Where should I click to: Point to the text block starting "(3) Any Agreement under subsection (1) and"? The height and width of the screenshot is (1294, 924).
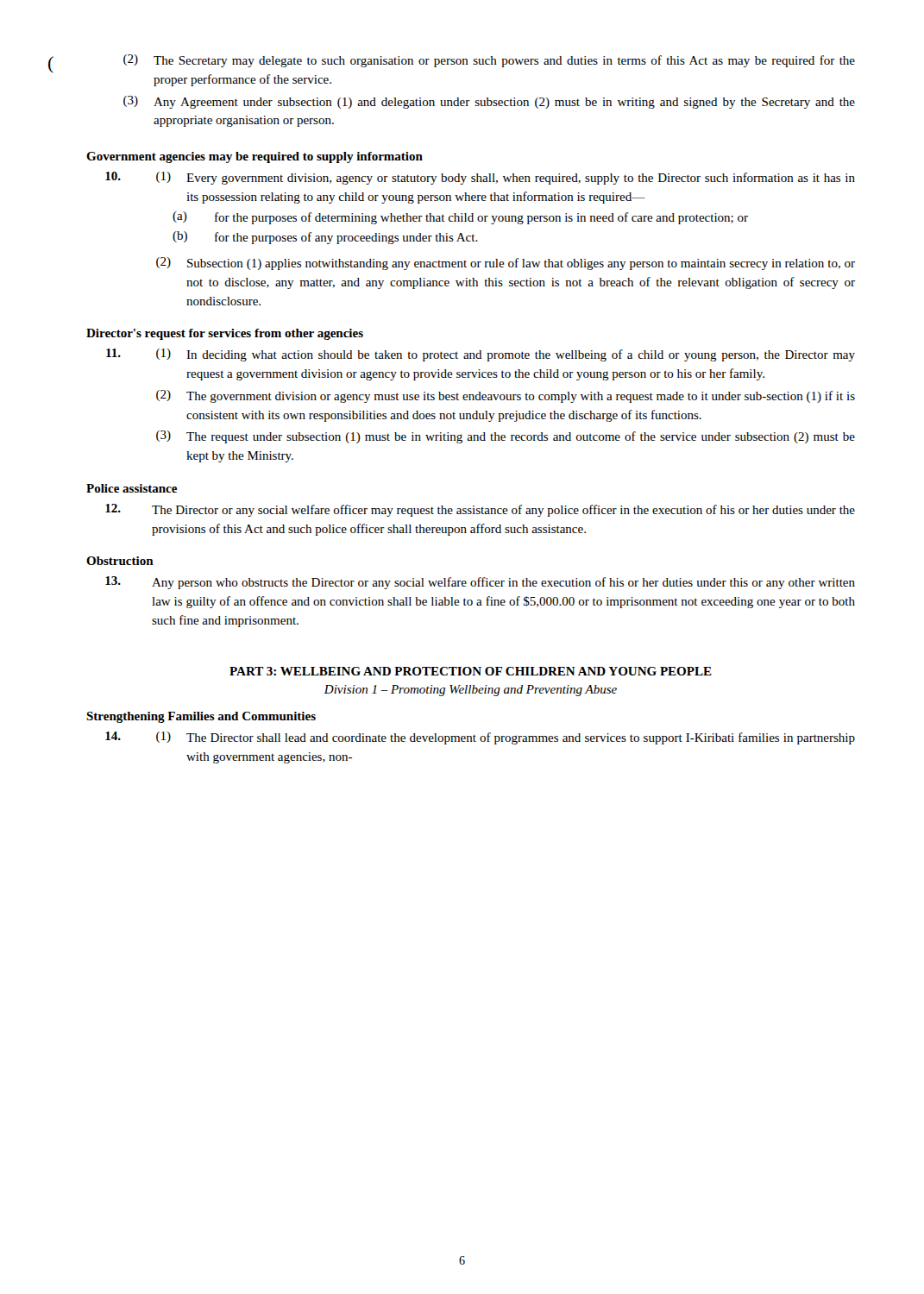[471, 112]
